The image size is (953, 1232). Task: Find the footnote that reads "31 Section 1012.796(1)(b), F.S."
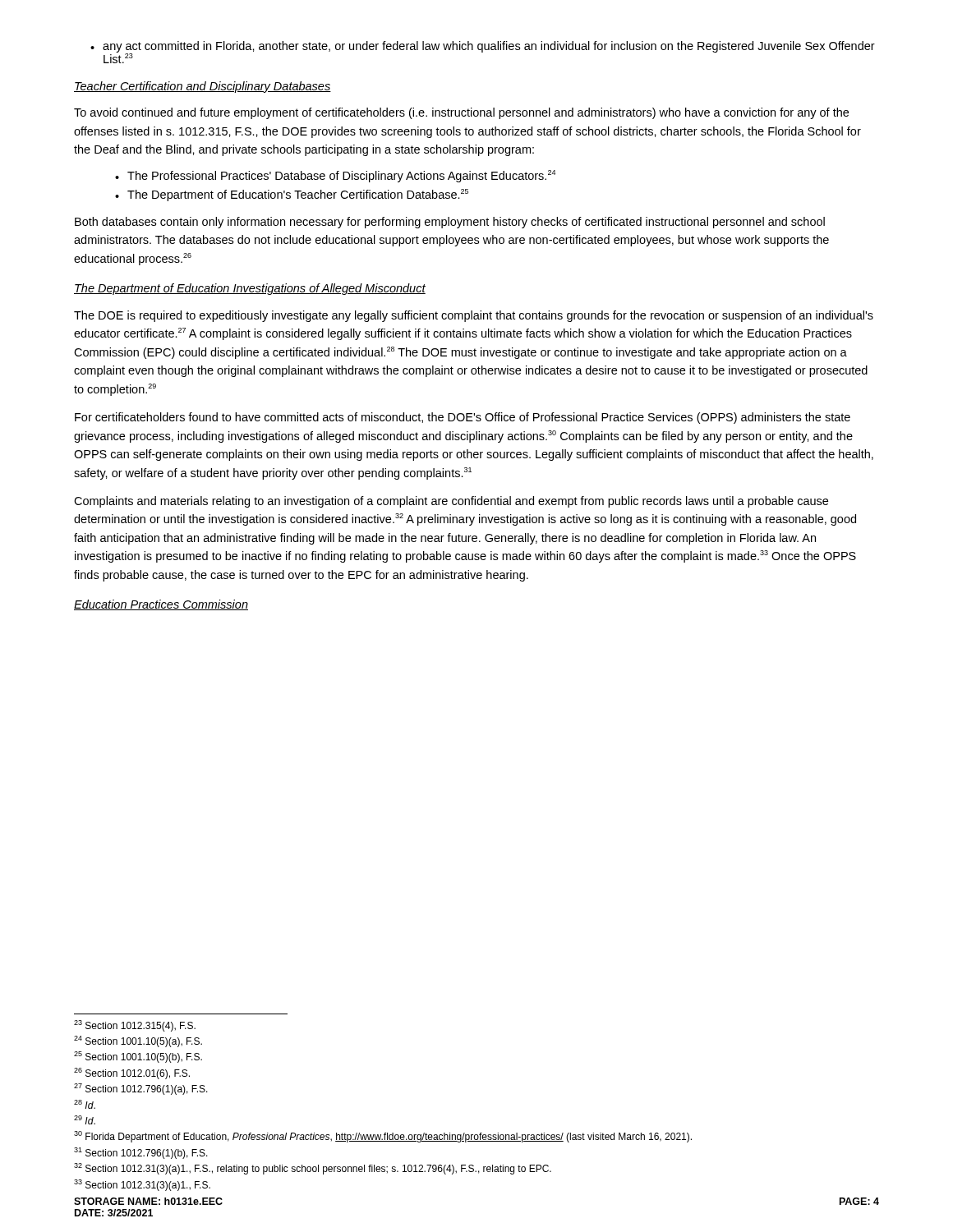(x=141, y=1153)
